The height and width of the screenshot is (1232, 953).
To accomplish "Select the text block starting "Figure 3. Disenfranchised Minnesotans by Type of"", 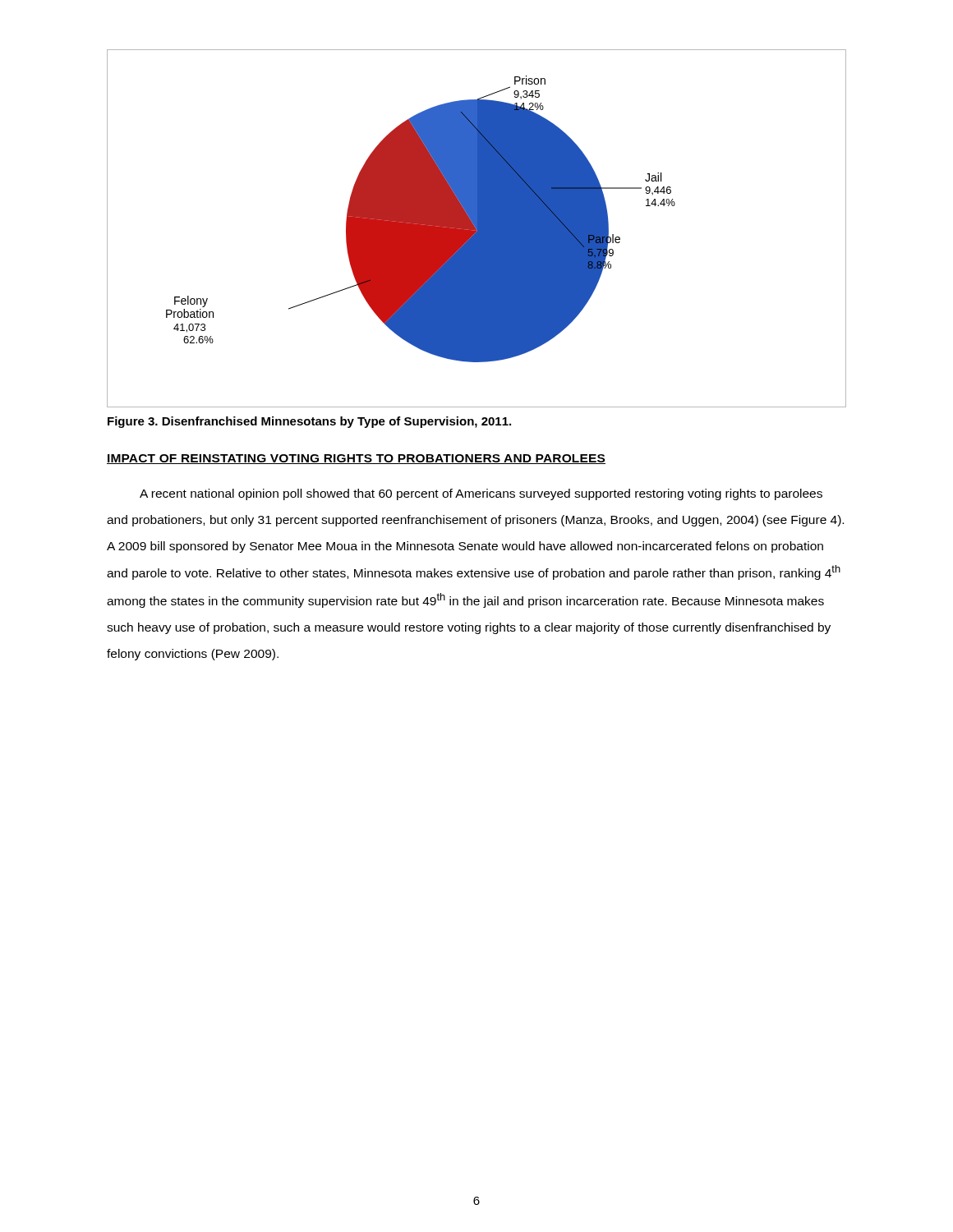I will tap(309, 421).
